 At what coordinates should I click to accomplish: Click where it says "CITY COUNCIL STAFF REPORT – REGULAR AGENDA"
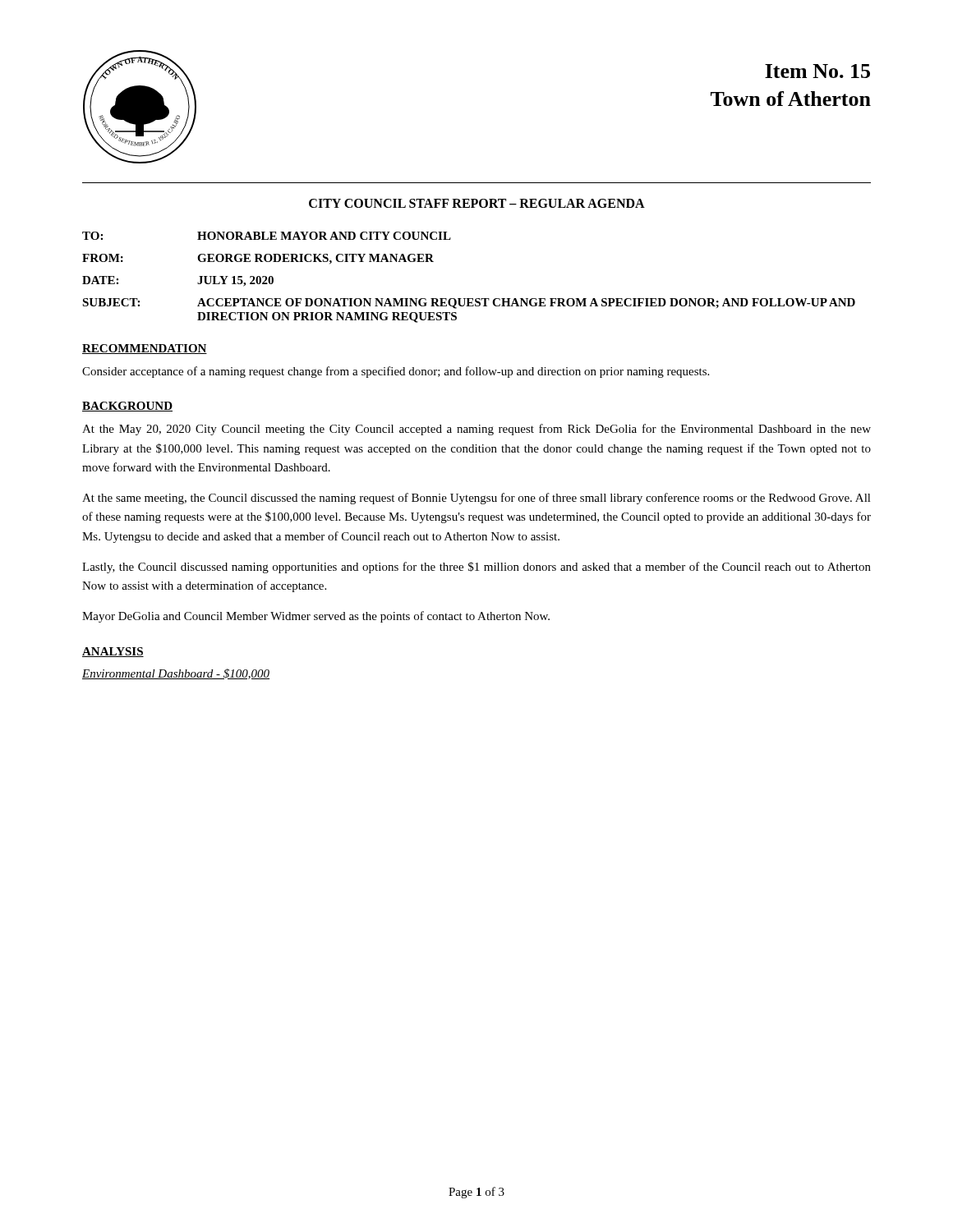tap(476, 203)
